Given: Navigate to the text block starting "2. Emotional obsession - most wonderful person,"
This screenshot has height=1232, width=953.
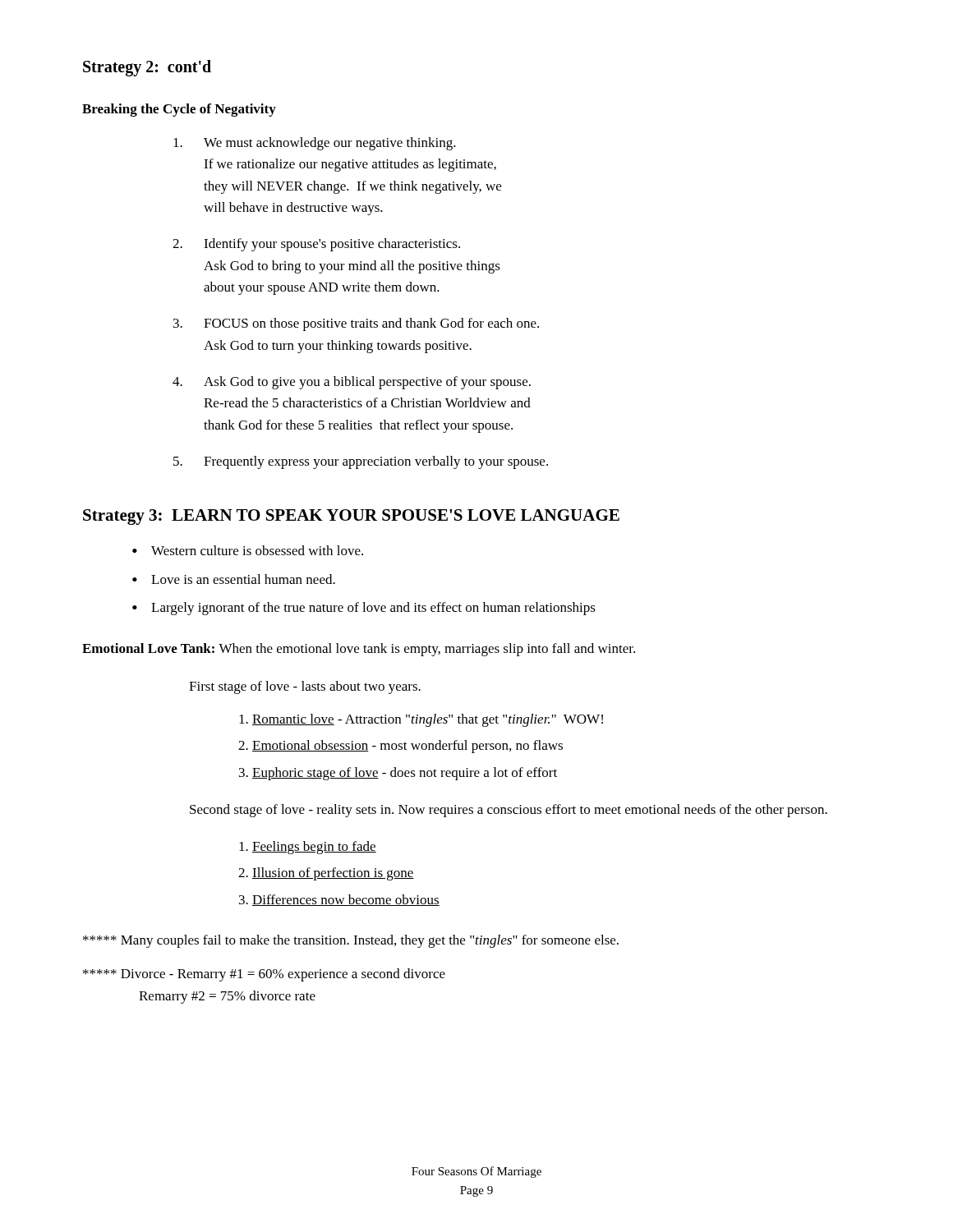Looking at the screenshot, I should coord(401,746).
